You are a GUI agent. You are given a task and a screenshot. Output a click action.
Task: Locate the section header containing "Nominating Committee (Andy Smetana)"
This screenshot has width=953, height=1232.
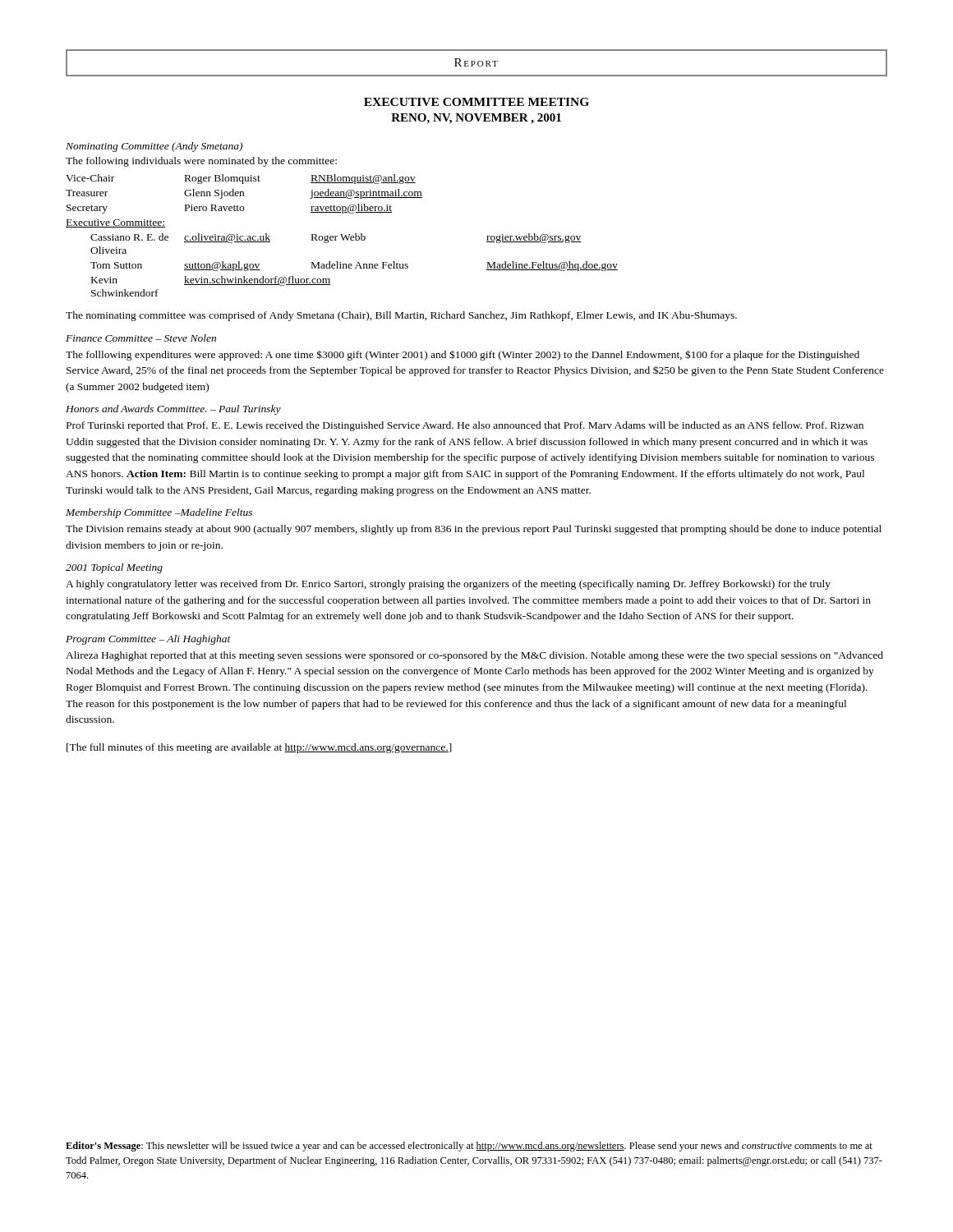coord(154,146)
